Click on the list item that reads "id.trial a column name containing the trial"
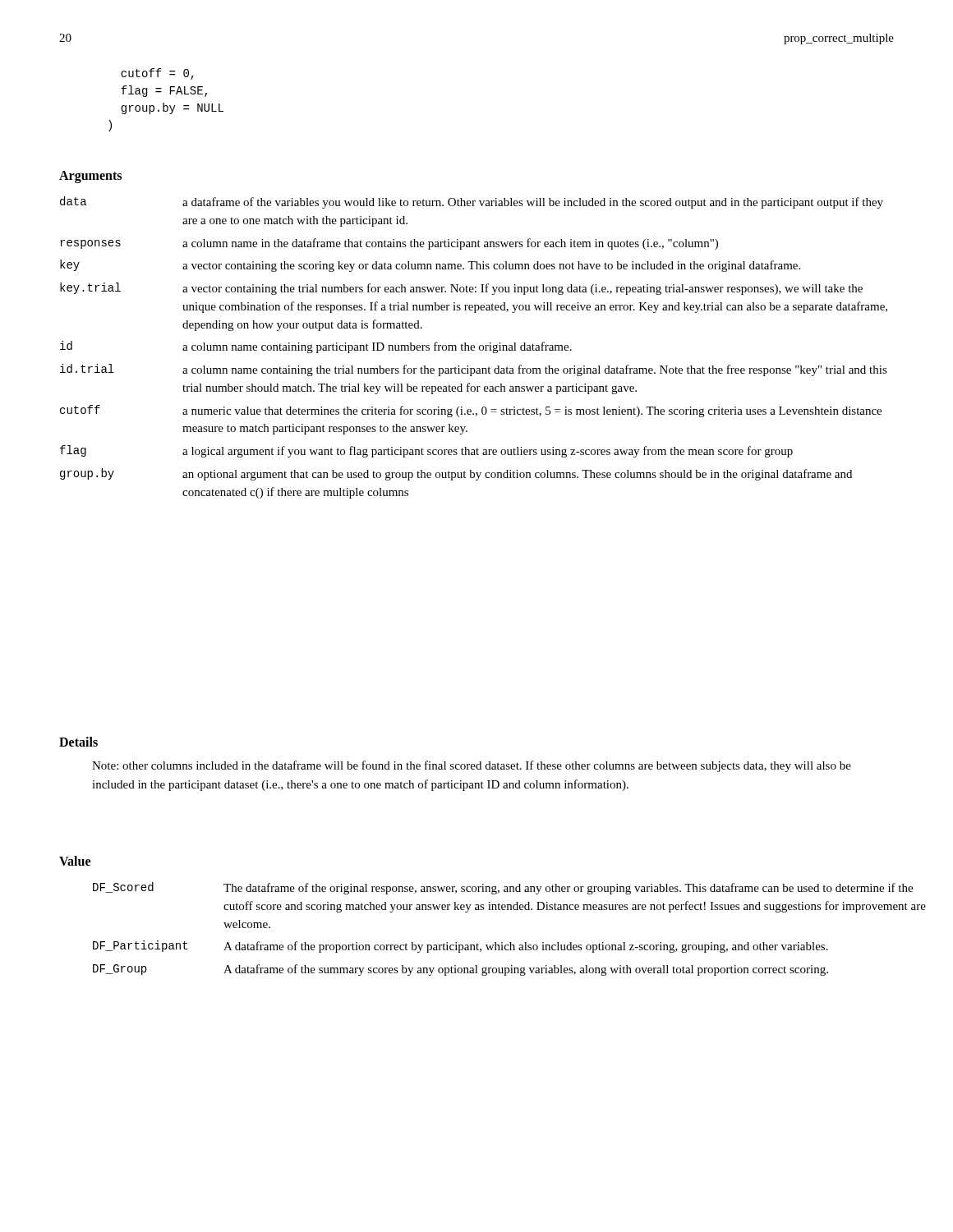The image size is (953, 1232). [x=476, y=379]
